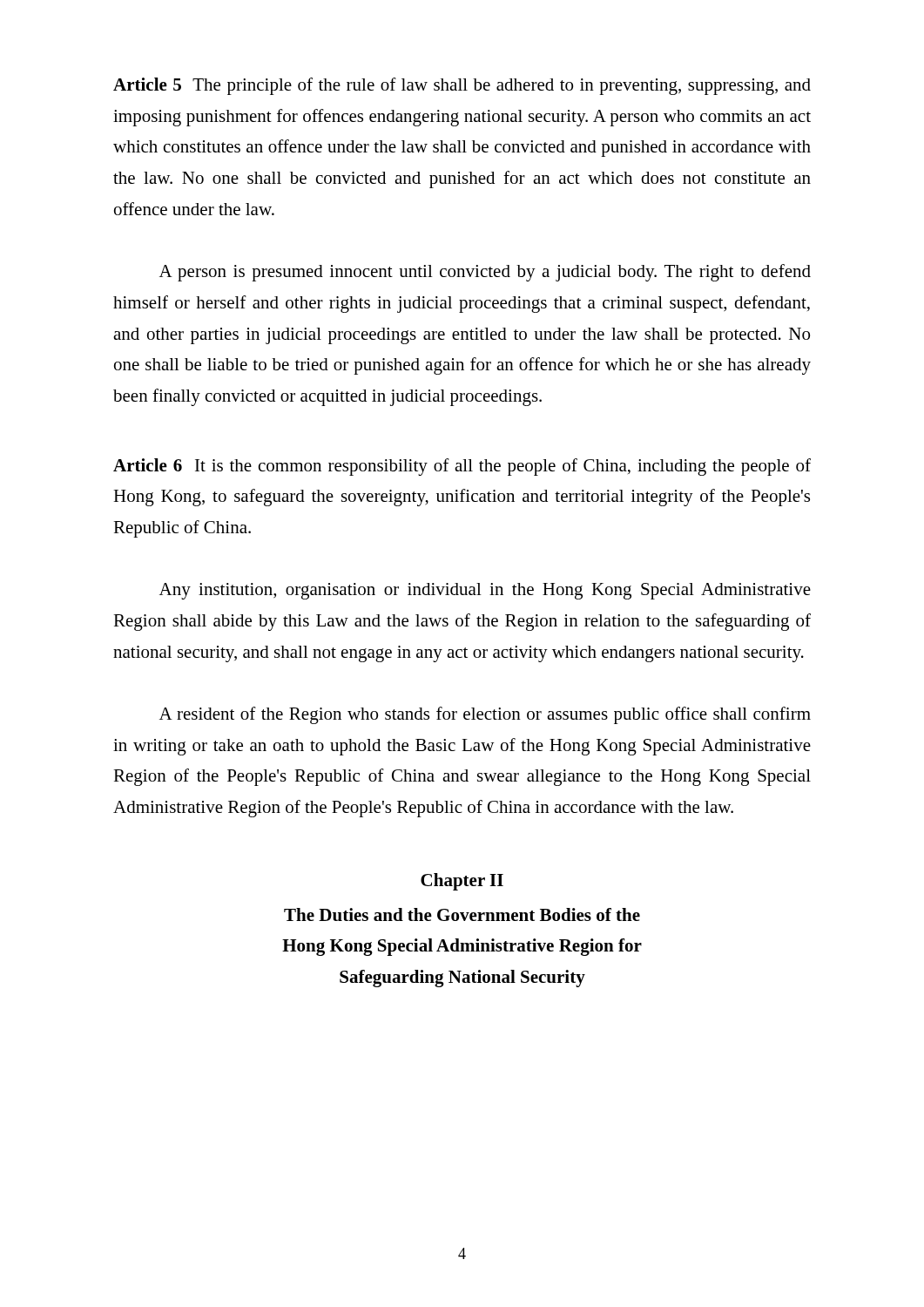Point to the element starting "The Duties and the Government"

coord(462,946)
